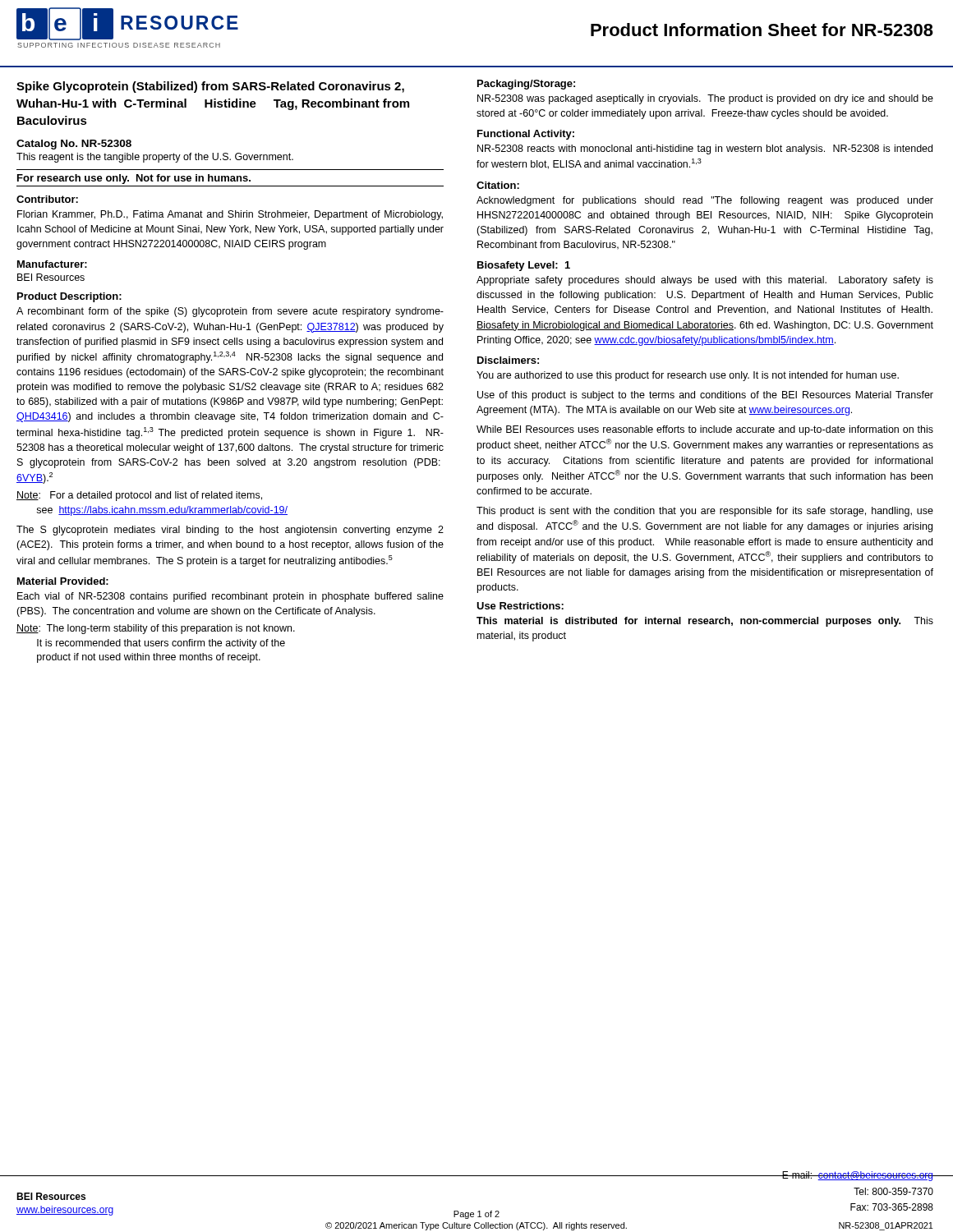Locate the text block containing "A recombinant form of the spike (S)"
Screen dimensions: 1232x953
[x=230, y=395]
